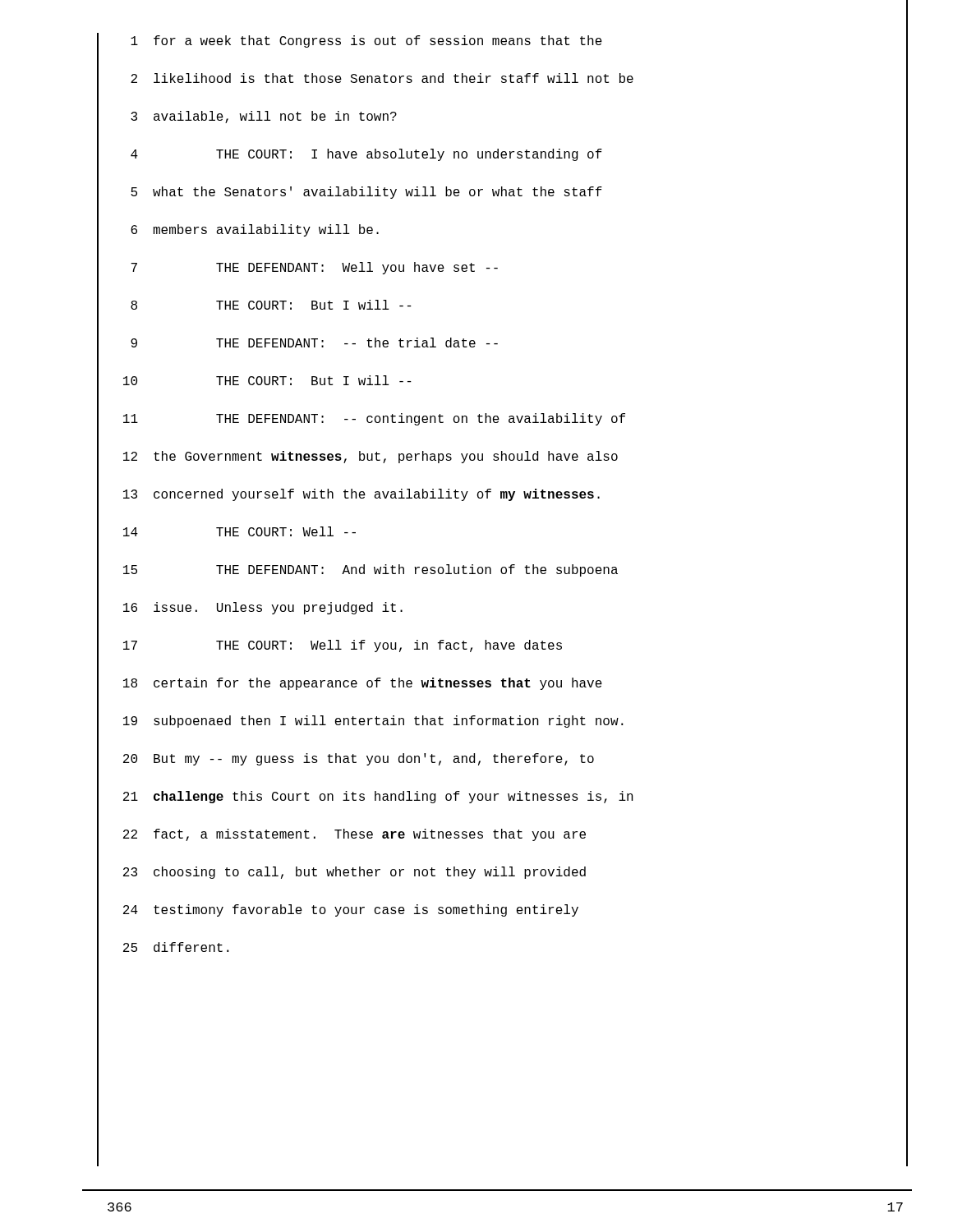Point to the block starting "13 concerned yourself with the availability"
This screenshot has width=953, height=1232.
(505, 496)
